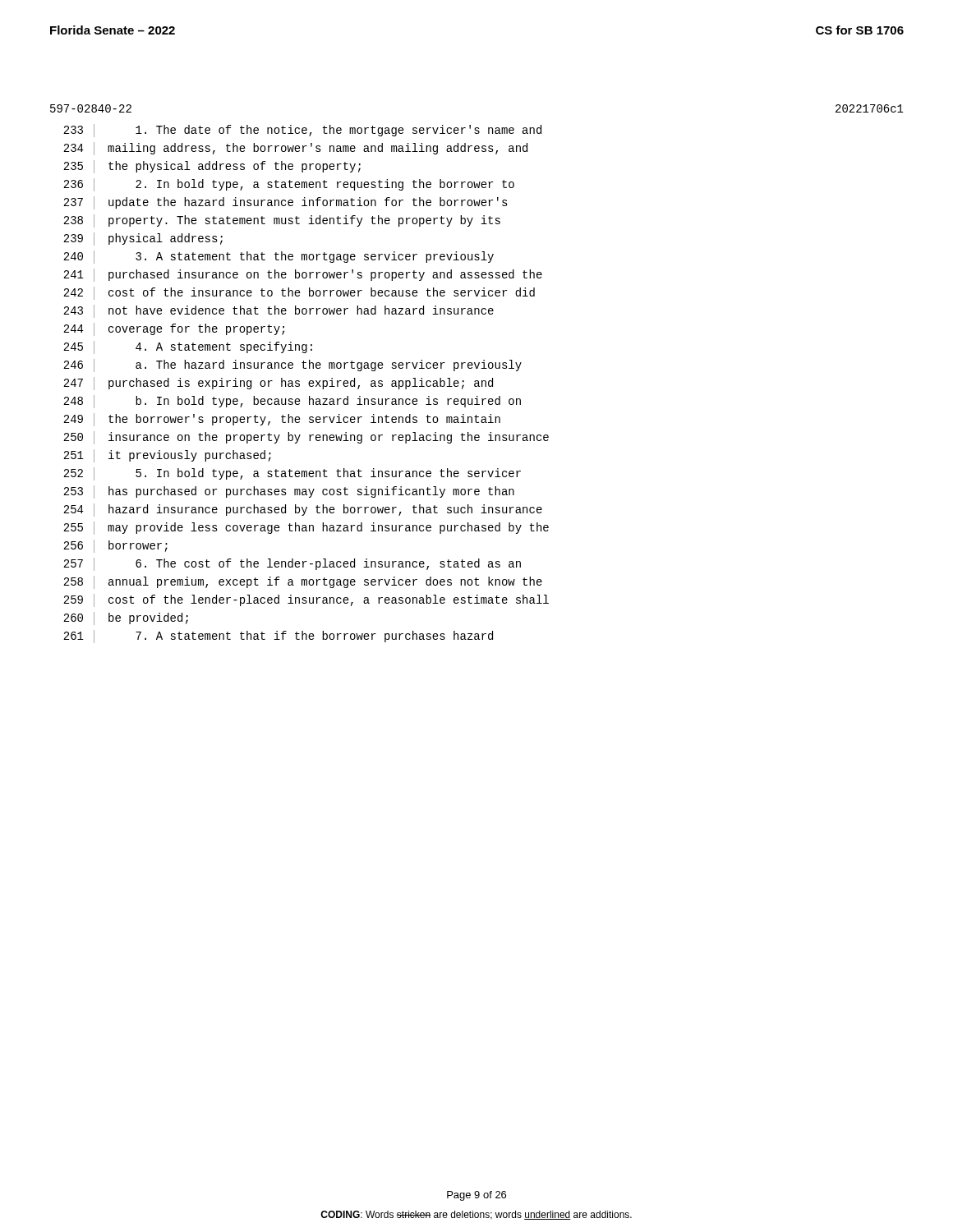Select the footnote that says "CODING: Words stricken are deletions; words"
Screen dimensions: 1232x953
click(x=476, y=1215)
